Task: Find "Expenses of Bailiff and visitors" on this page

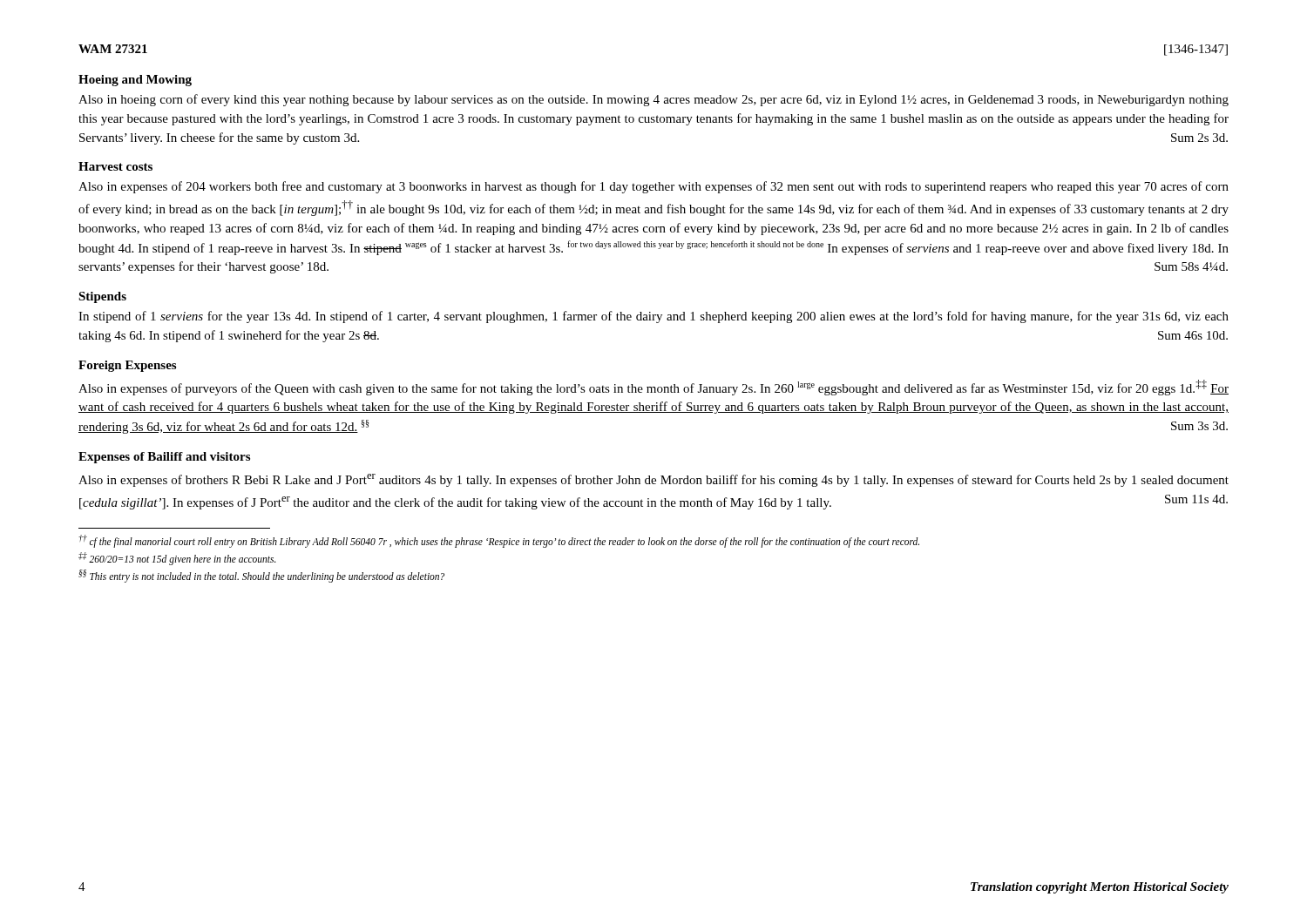Action: click(164, 456)
